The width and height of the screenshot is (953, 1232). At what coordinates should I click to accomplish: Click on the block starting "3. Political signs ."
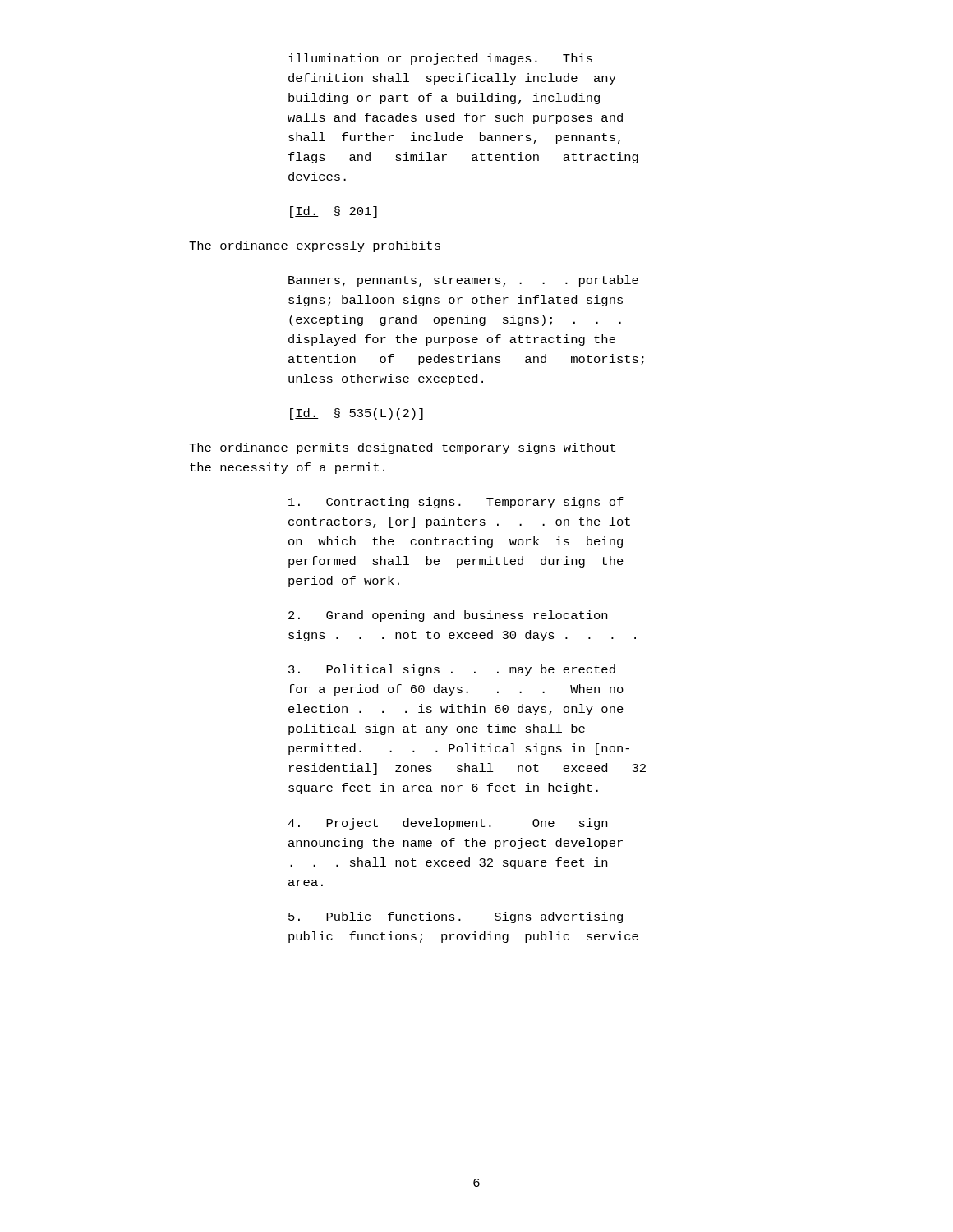(x=467, y=730)
